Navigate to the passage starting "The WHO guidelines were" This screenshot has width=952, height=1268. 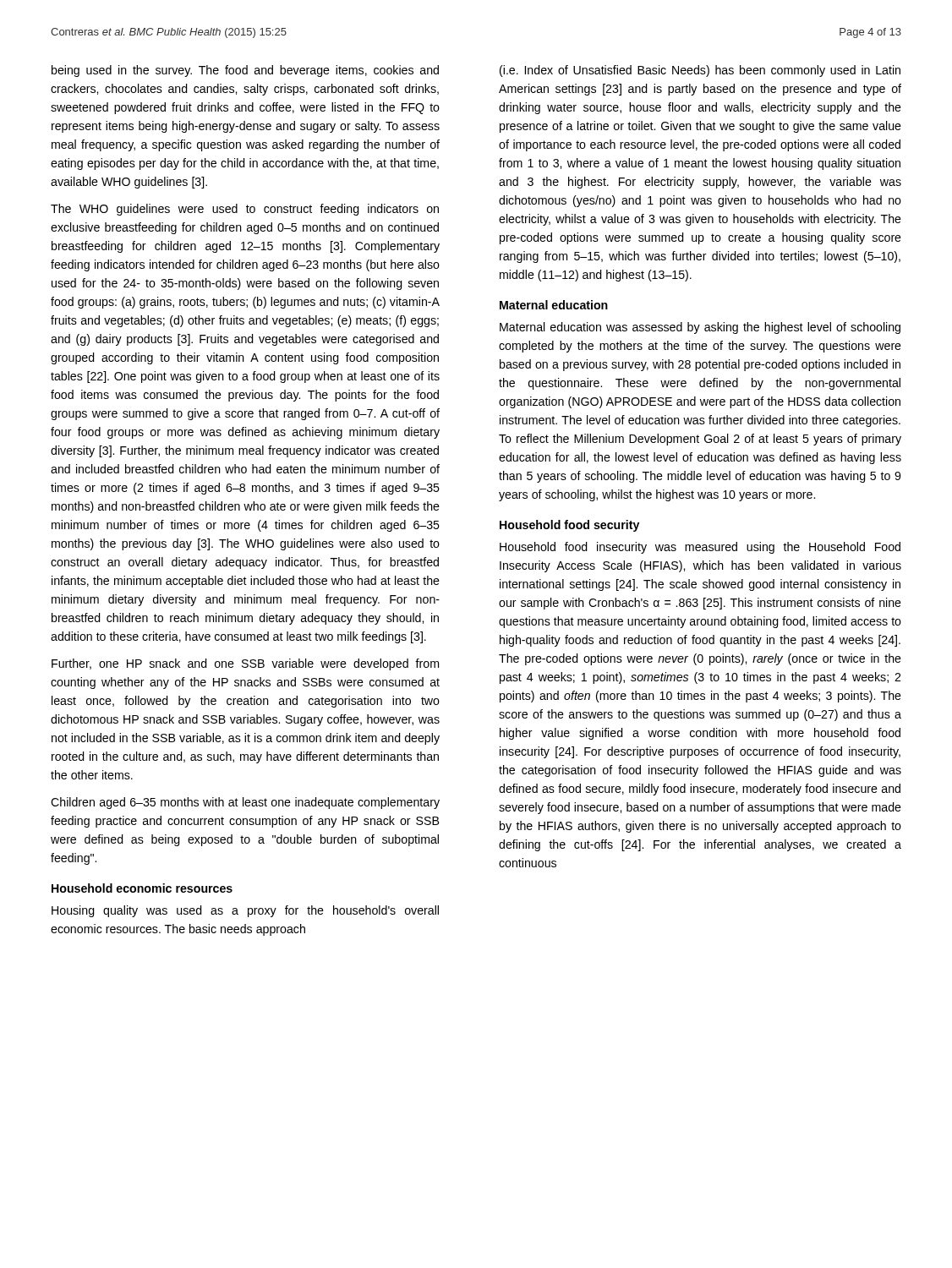[245, 423]
